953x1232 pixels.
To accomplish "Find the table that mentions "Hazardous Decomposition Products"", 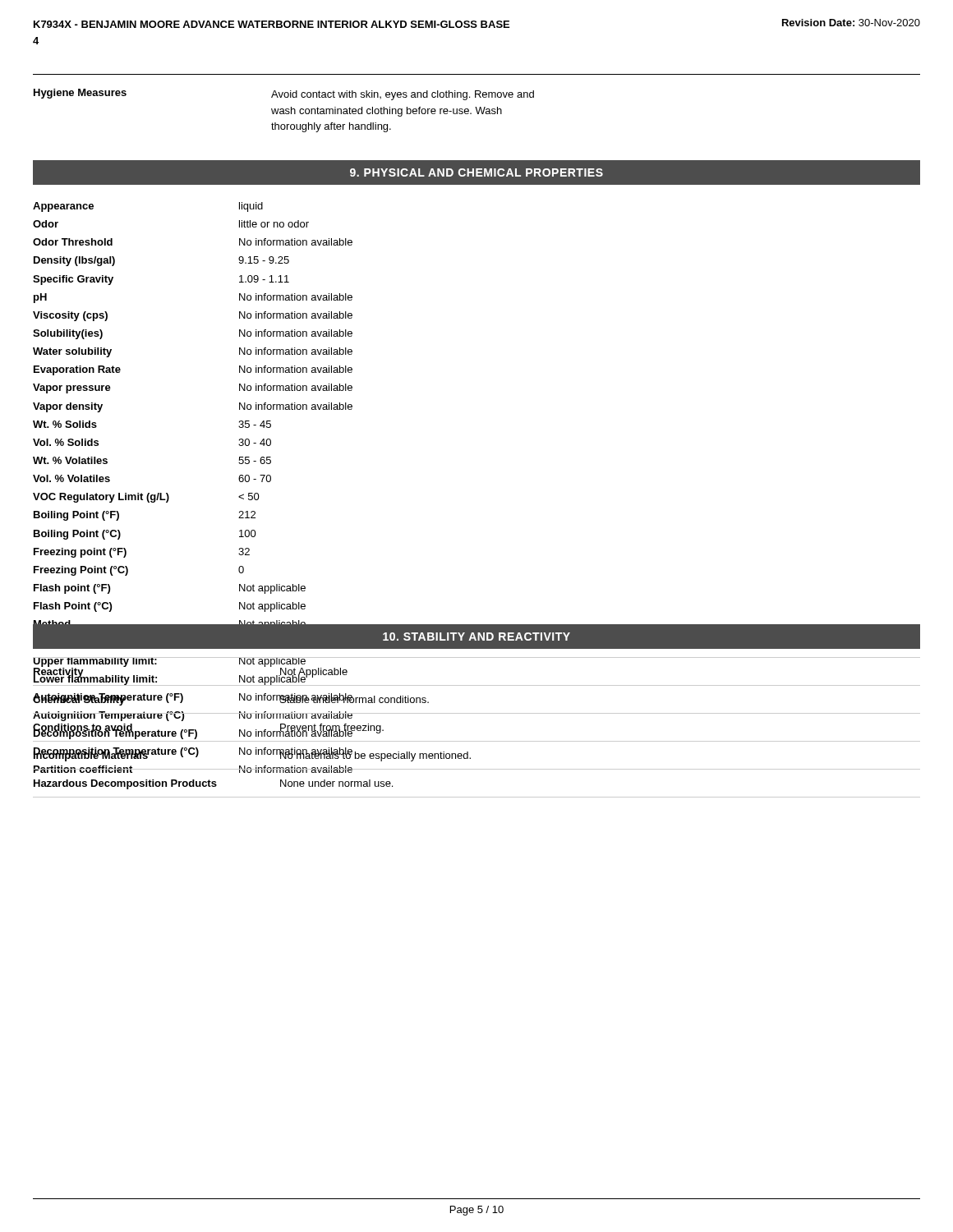I will click(x=476, y=727).
